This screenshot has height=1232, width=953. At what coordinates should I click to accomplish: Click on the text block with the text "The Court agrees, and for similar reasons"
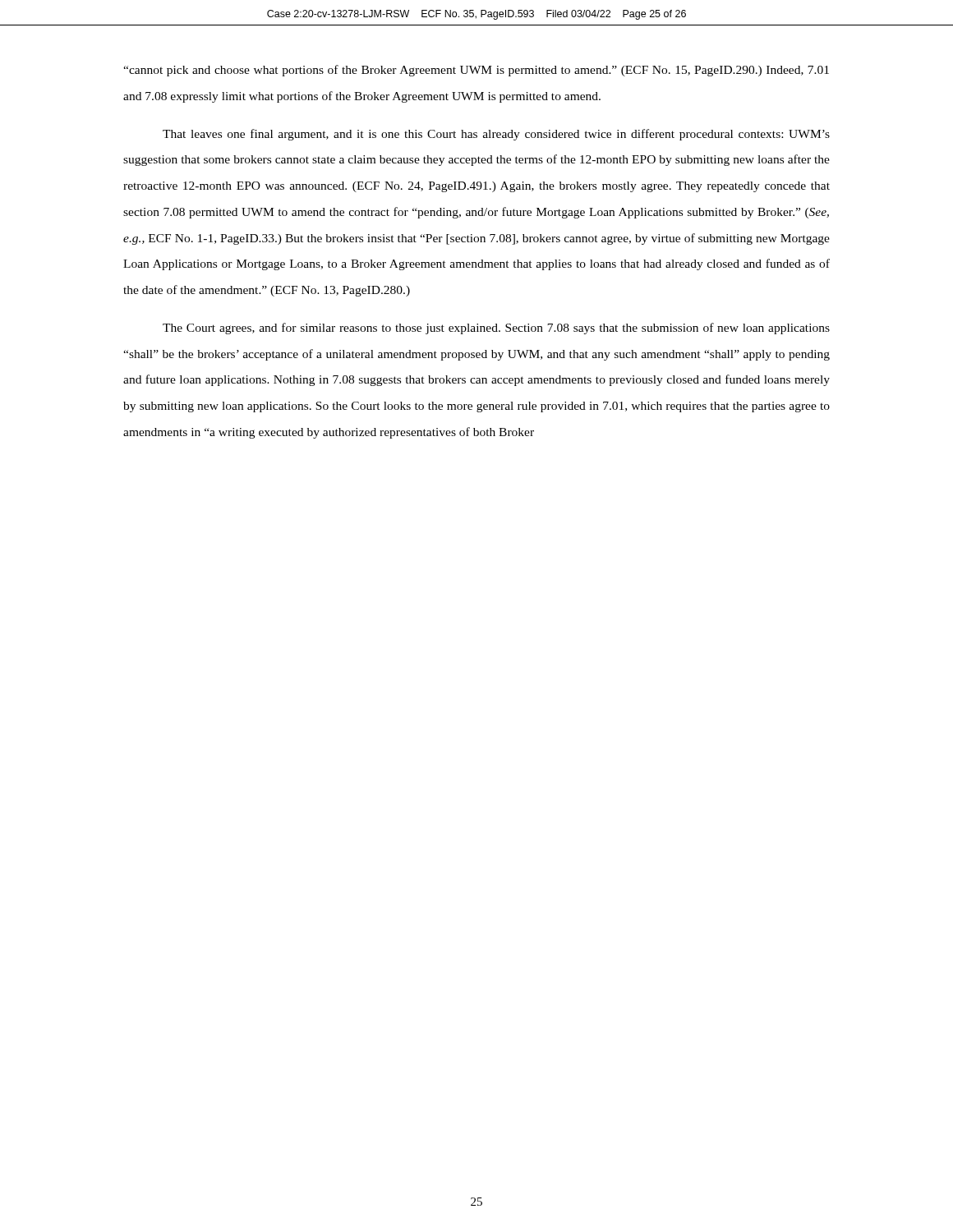pyautogui.click(x=476, y=379)
